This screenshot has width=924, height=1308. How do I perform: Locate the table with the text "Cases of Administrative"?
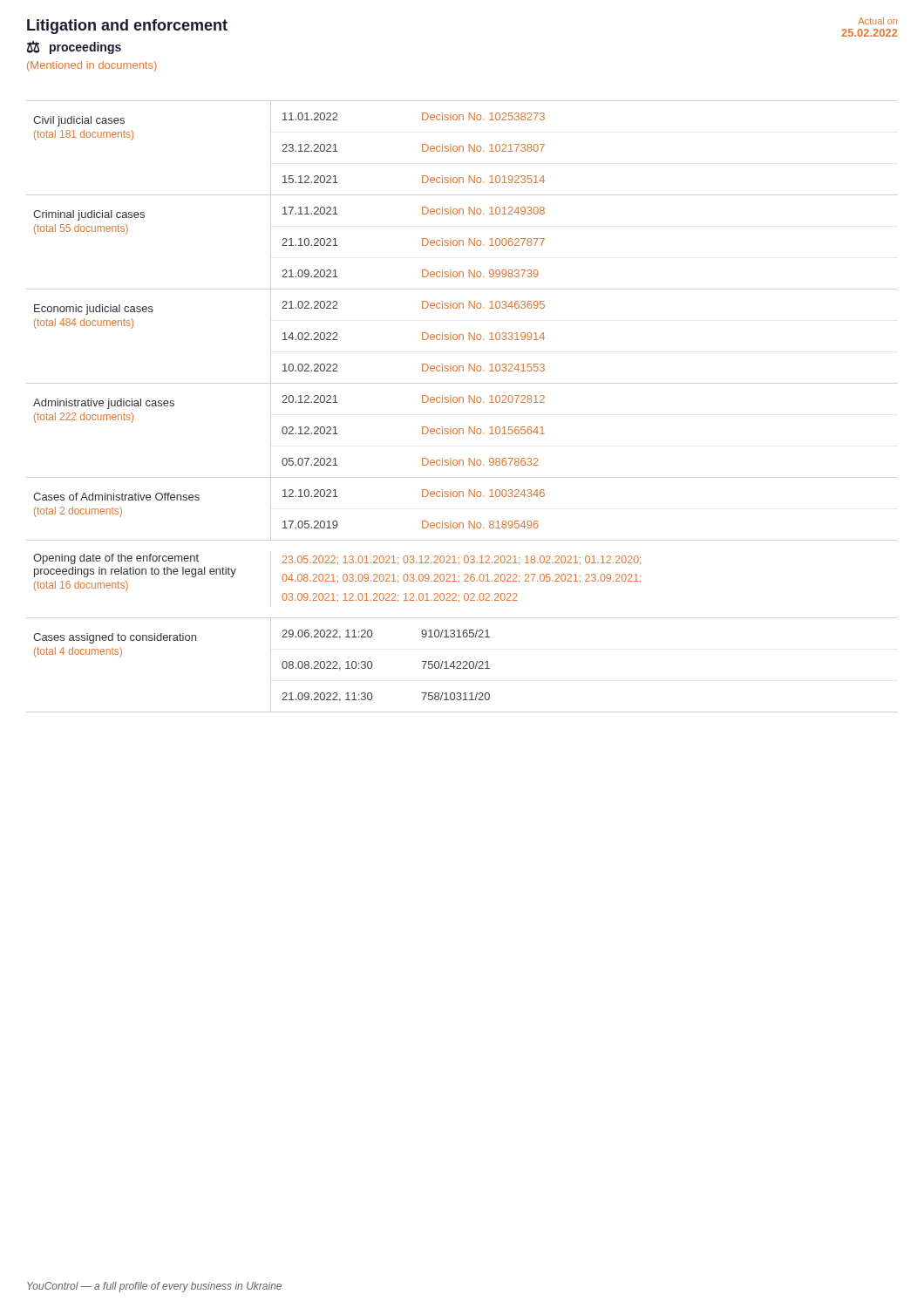click(x=462, y=508)
